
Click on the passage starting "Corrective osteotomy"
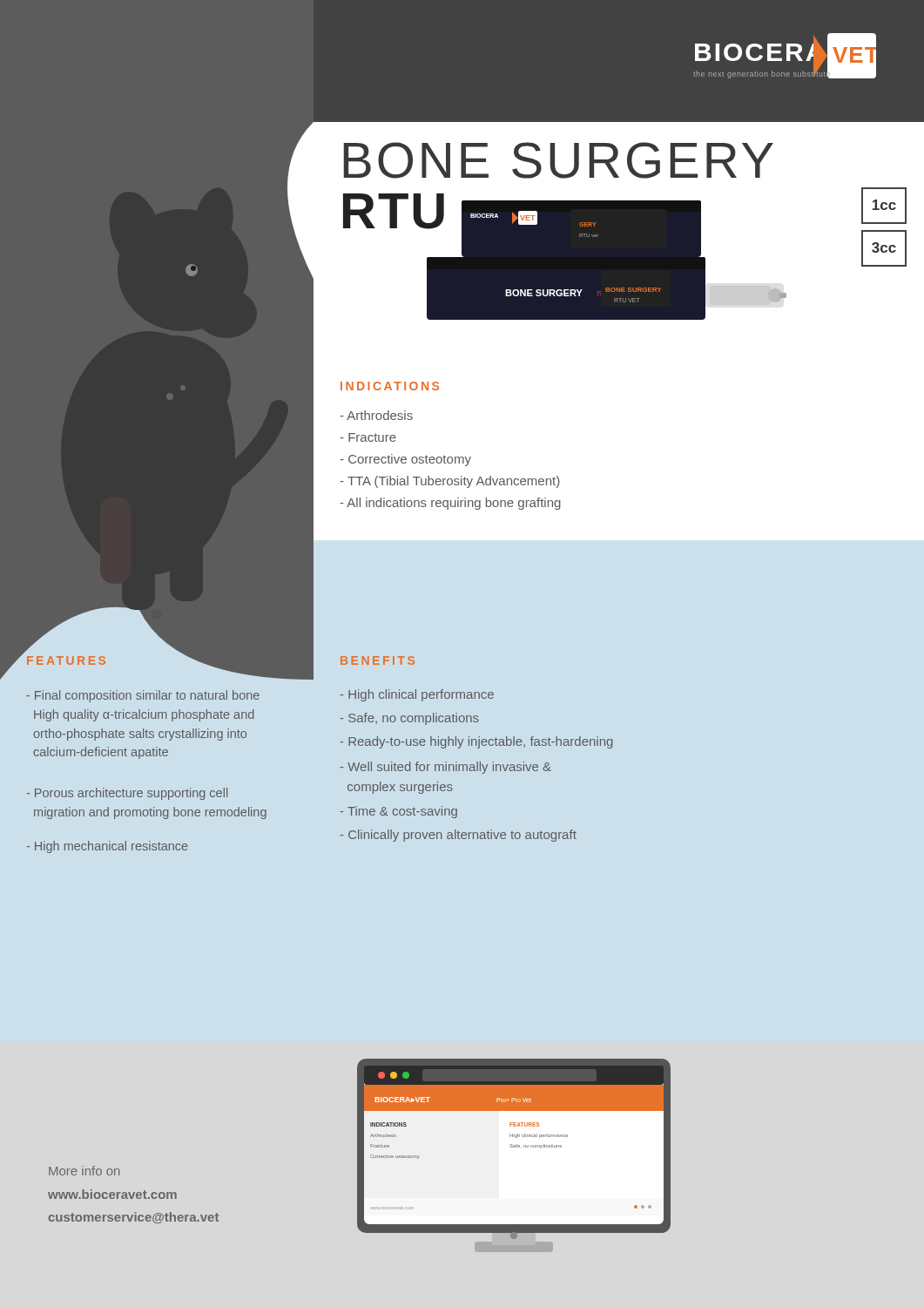click(x=405, y=459)
